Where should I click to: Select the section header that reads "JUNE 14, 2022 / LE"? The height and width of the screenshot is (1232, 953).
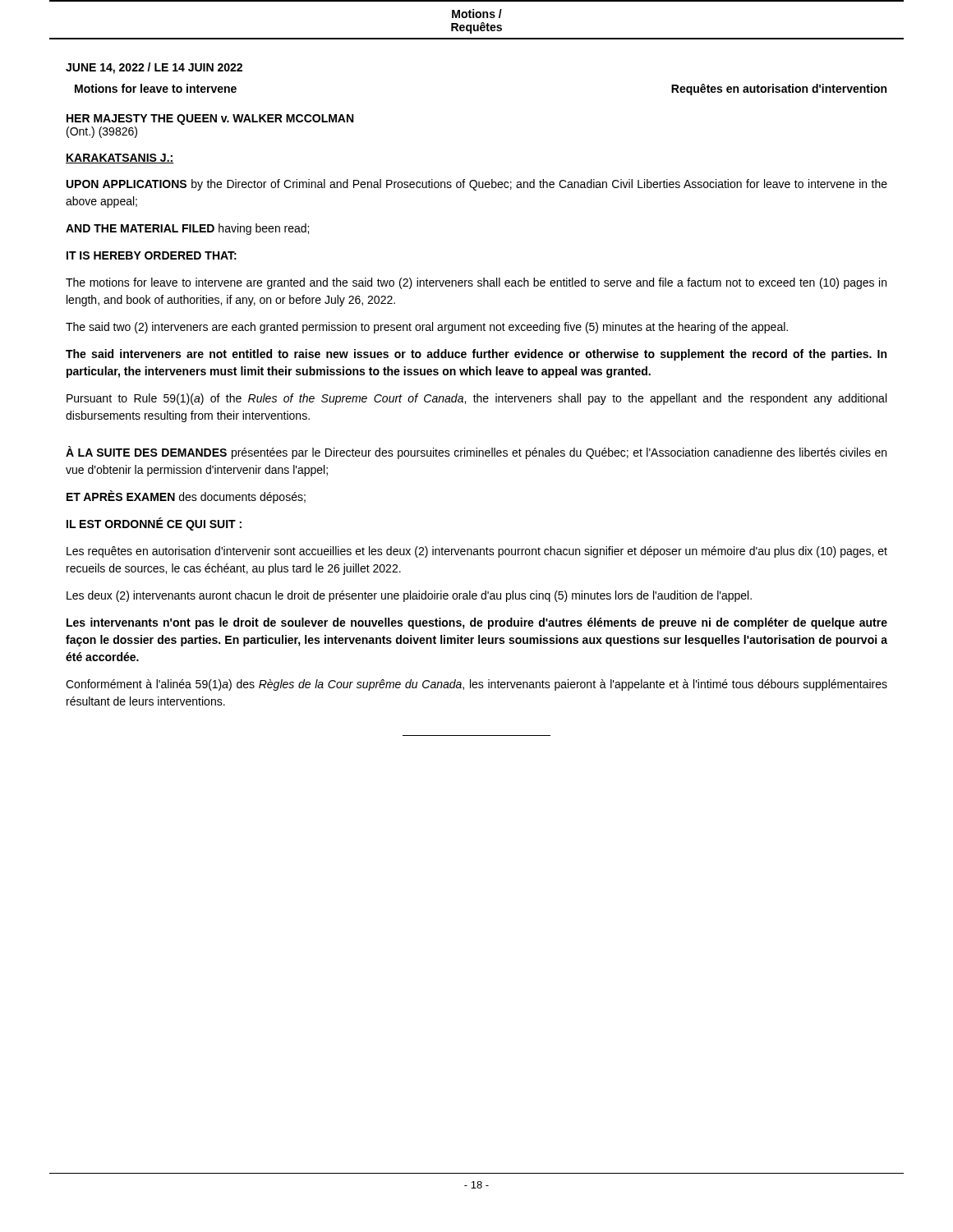pyautogui.click(x=154, y=67)
